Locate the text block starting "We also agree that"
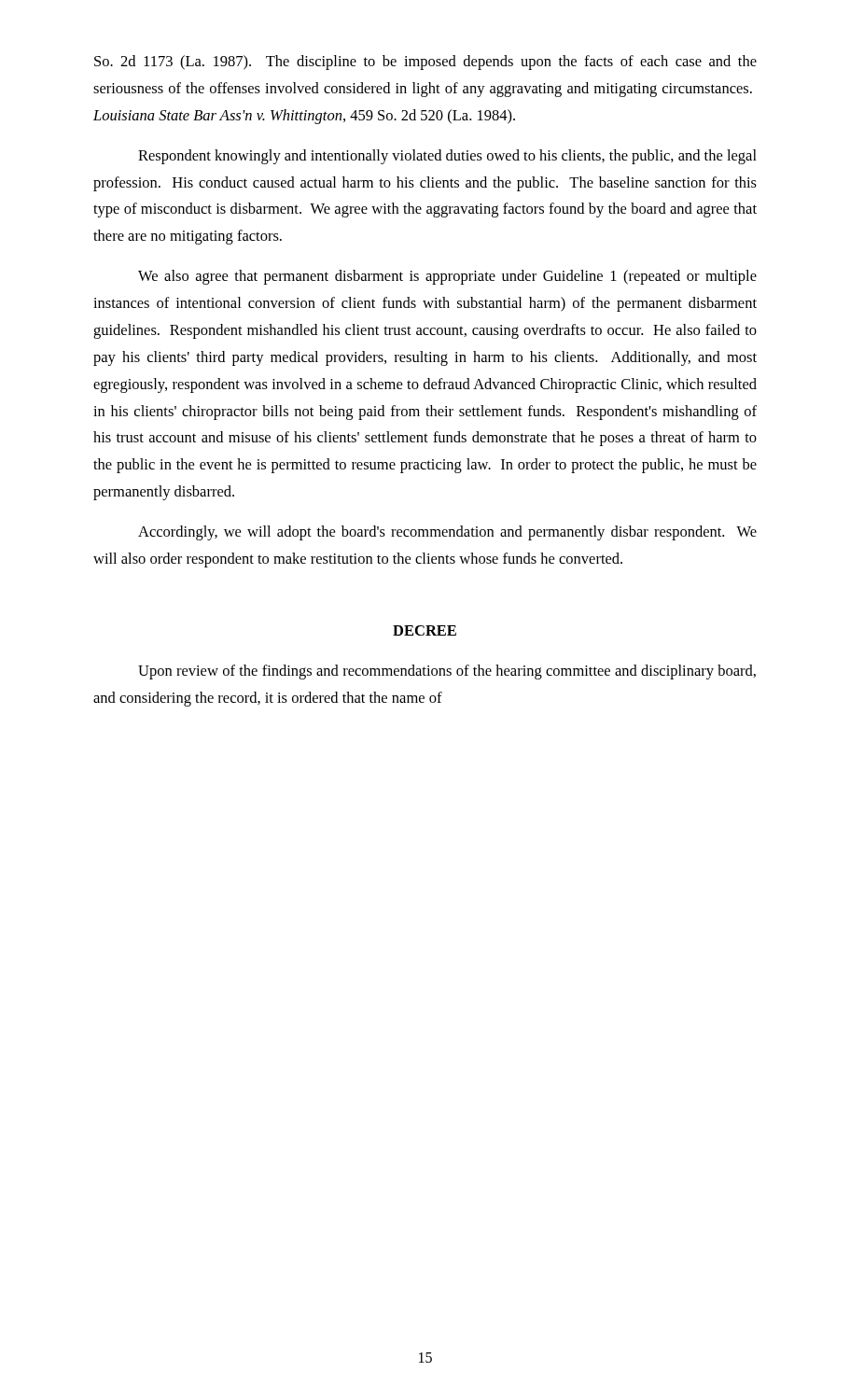 pos(425,385)
